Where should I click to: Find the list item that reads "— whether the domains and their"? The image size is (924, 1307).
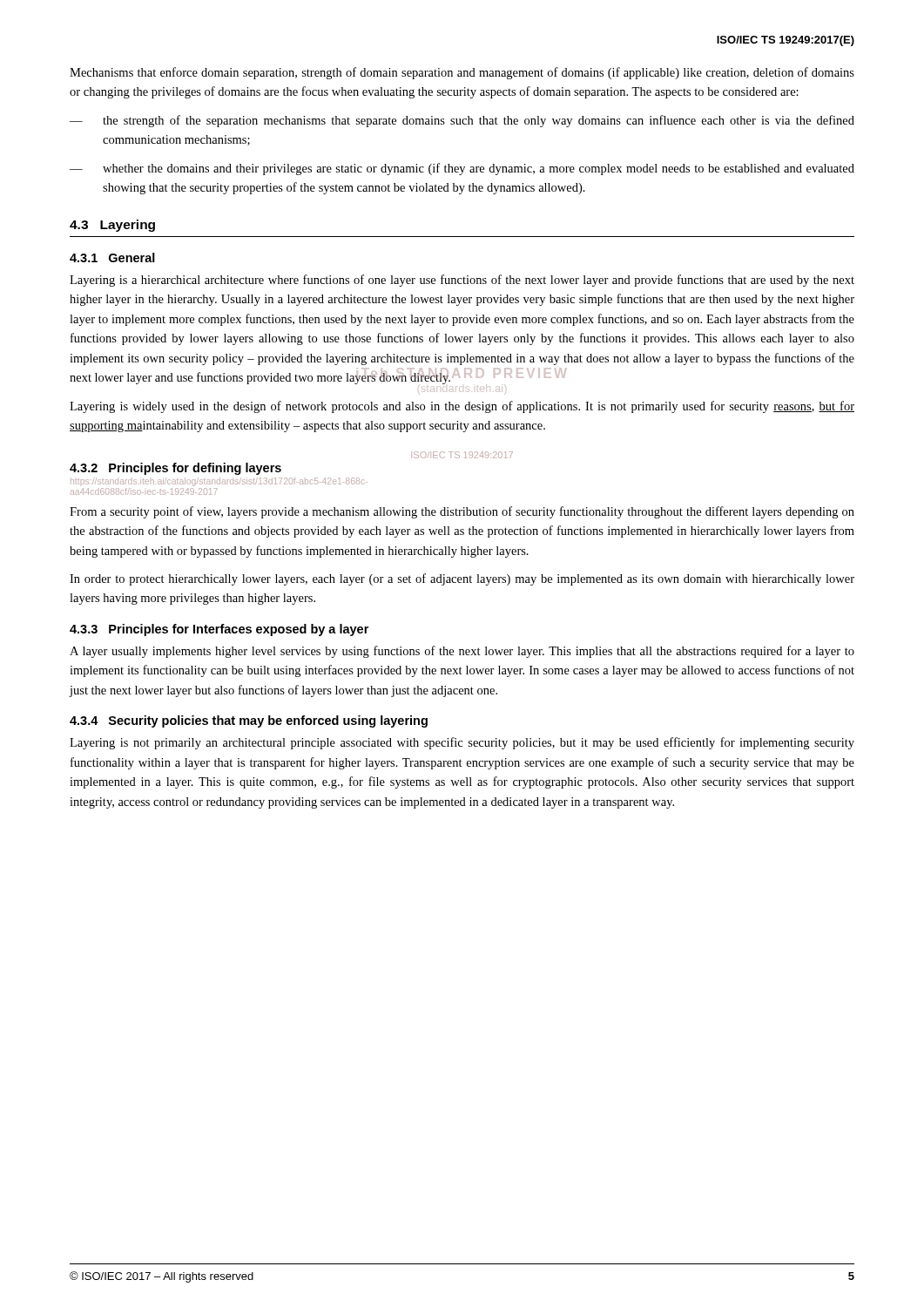tap(462, 178)
